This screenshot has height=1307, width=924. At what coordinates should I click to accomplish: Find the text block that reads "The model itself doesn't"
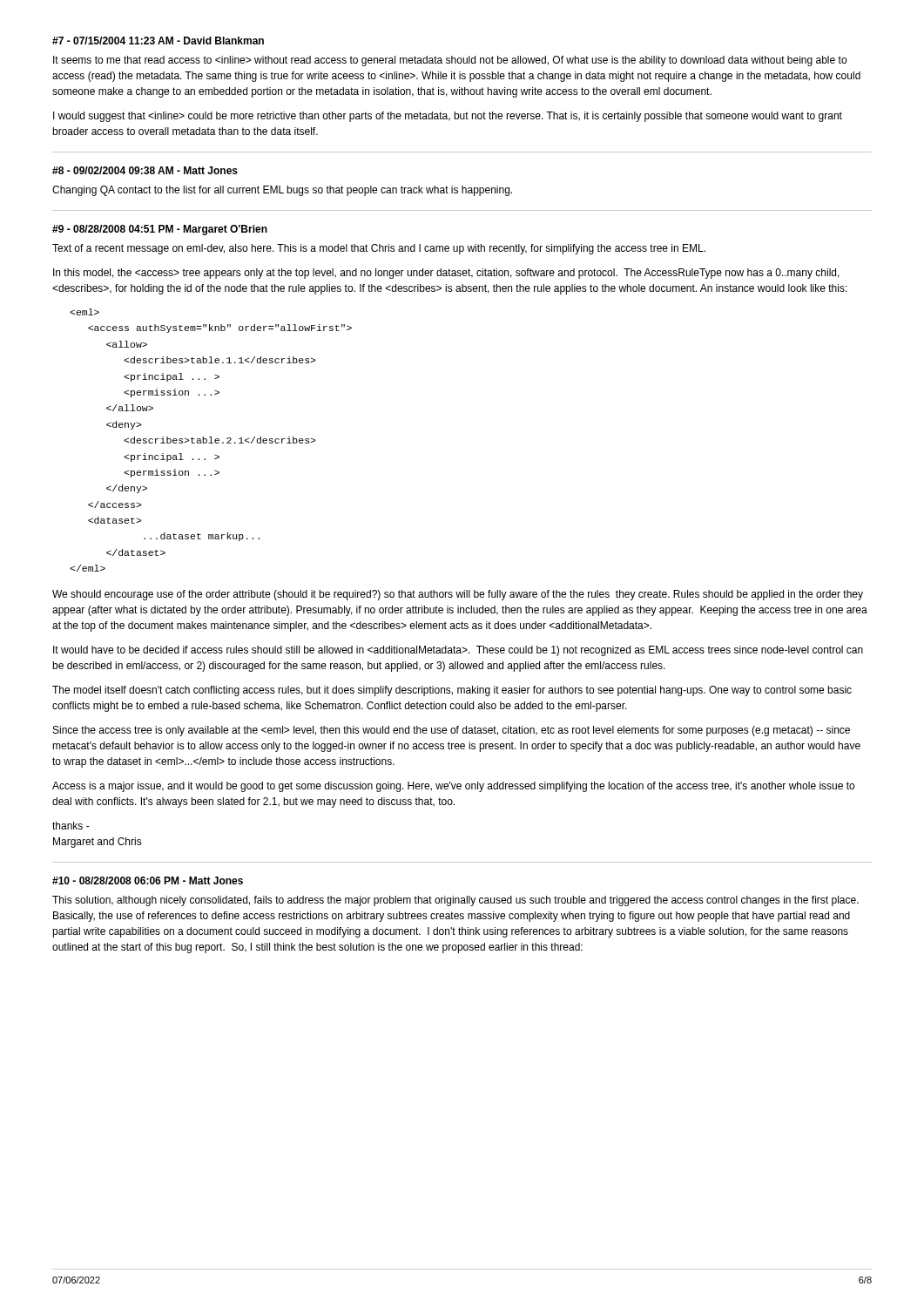pyautogui.click(x=452, y=698)
